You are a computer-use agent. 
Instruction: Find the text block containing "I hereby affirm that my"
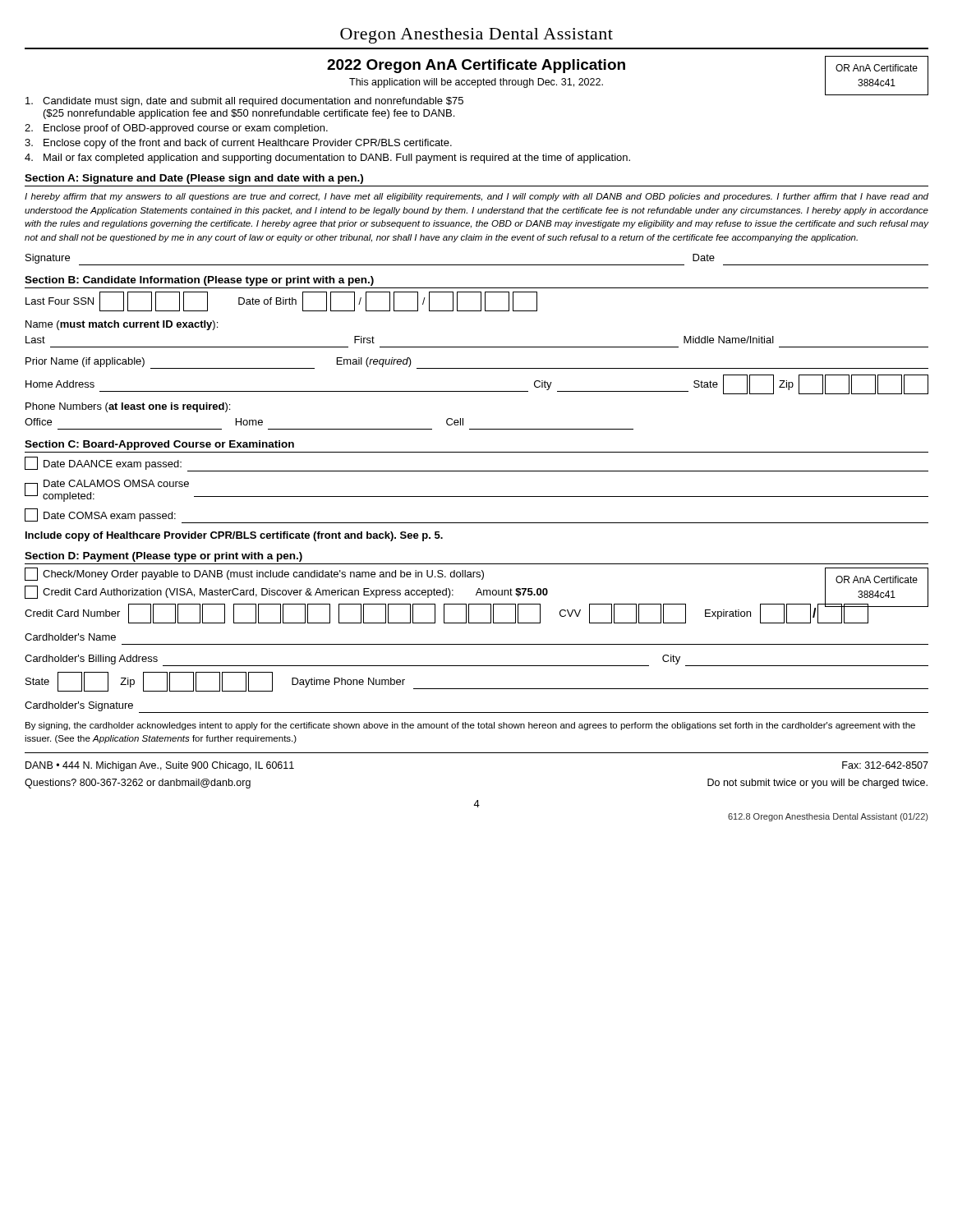point(476,227)
